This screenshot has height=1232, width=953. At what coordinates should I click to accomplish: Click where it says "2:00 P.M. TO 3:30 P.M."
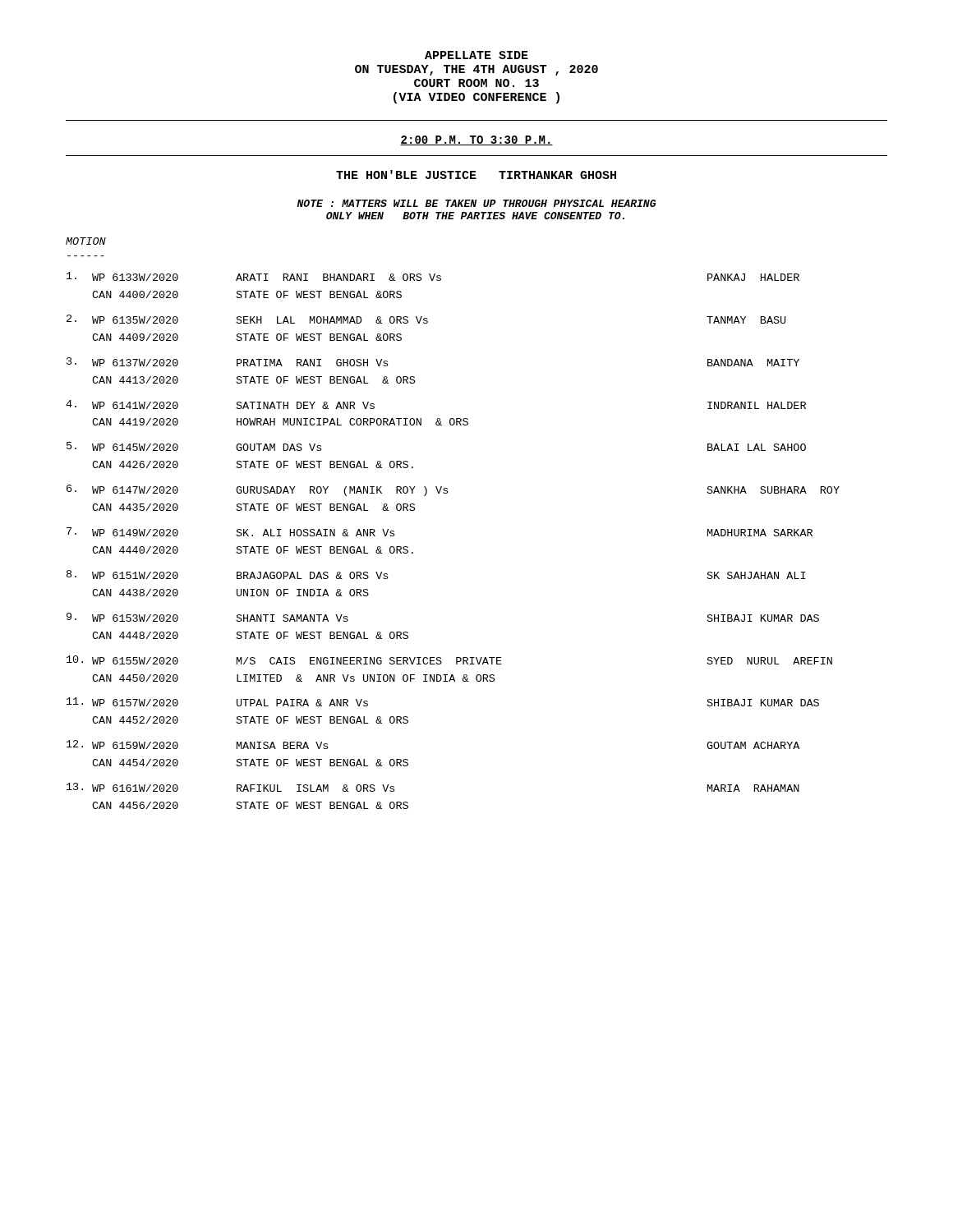coord(476,140)
